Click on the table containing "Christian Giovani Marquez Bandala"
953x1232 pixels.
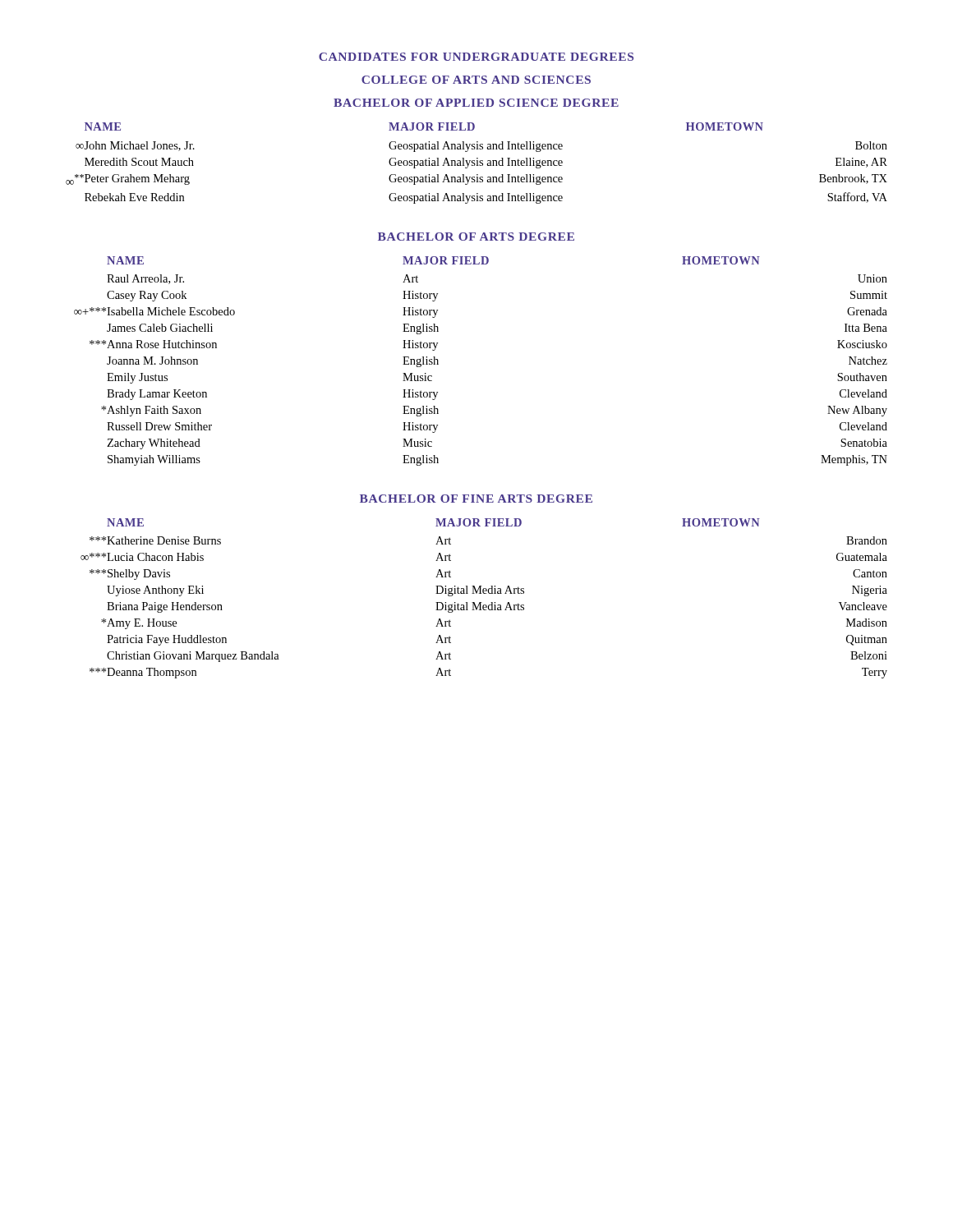pyautogui.click(x=476, y=597)
